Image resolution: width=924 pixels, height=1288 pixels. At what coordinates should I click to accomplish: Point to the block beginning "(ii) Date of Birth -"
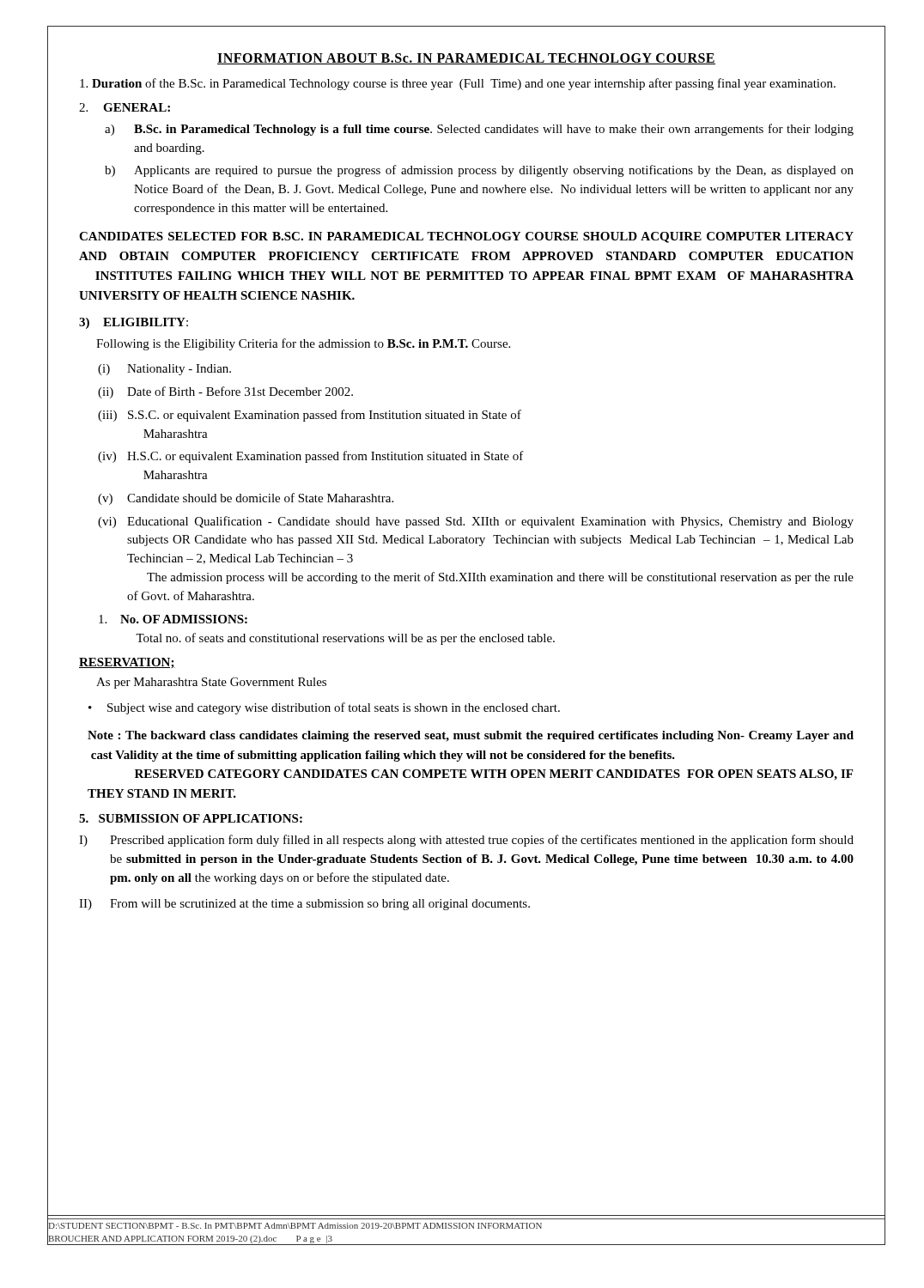point(226,392)
